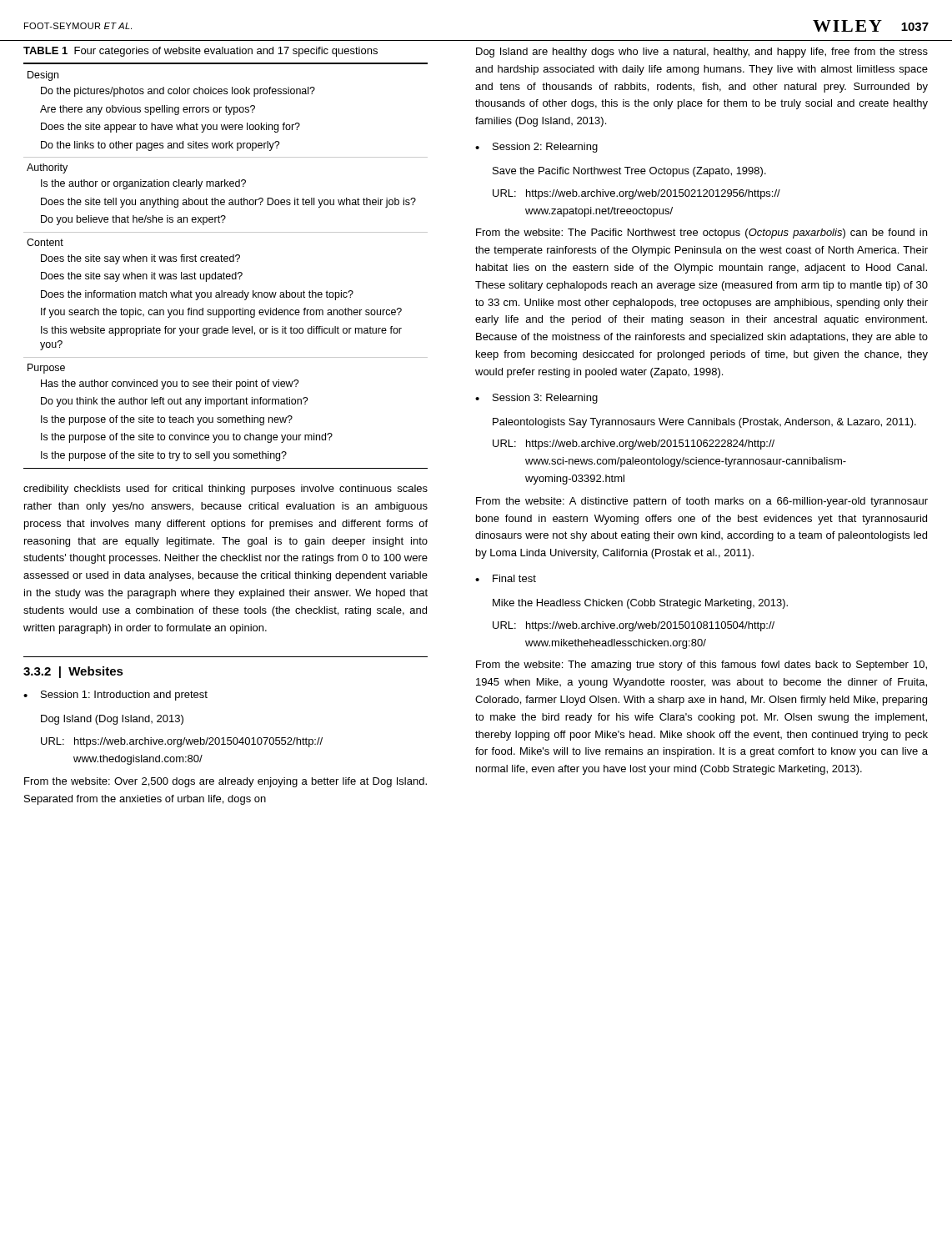Select the passage starting "From the website: The amazing true"

point(701,717)
